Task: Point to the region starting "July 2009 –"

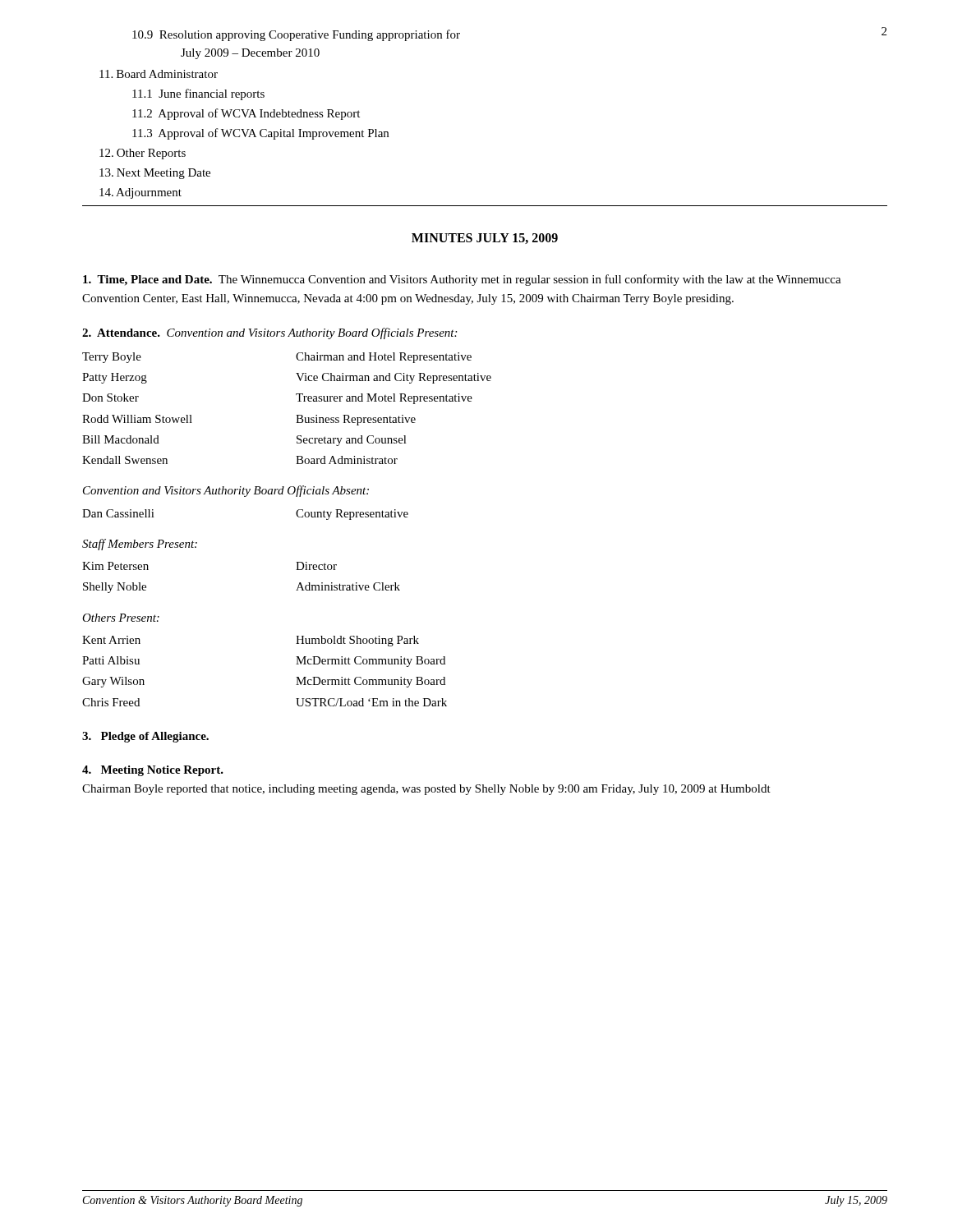Action: pyautogui.click(x=250, y=53)
